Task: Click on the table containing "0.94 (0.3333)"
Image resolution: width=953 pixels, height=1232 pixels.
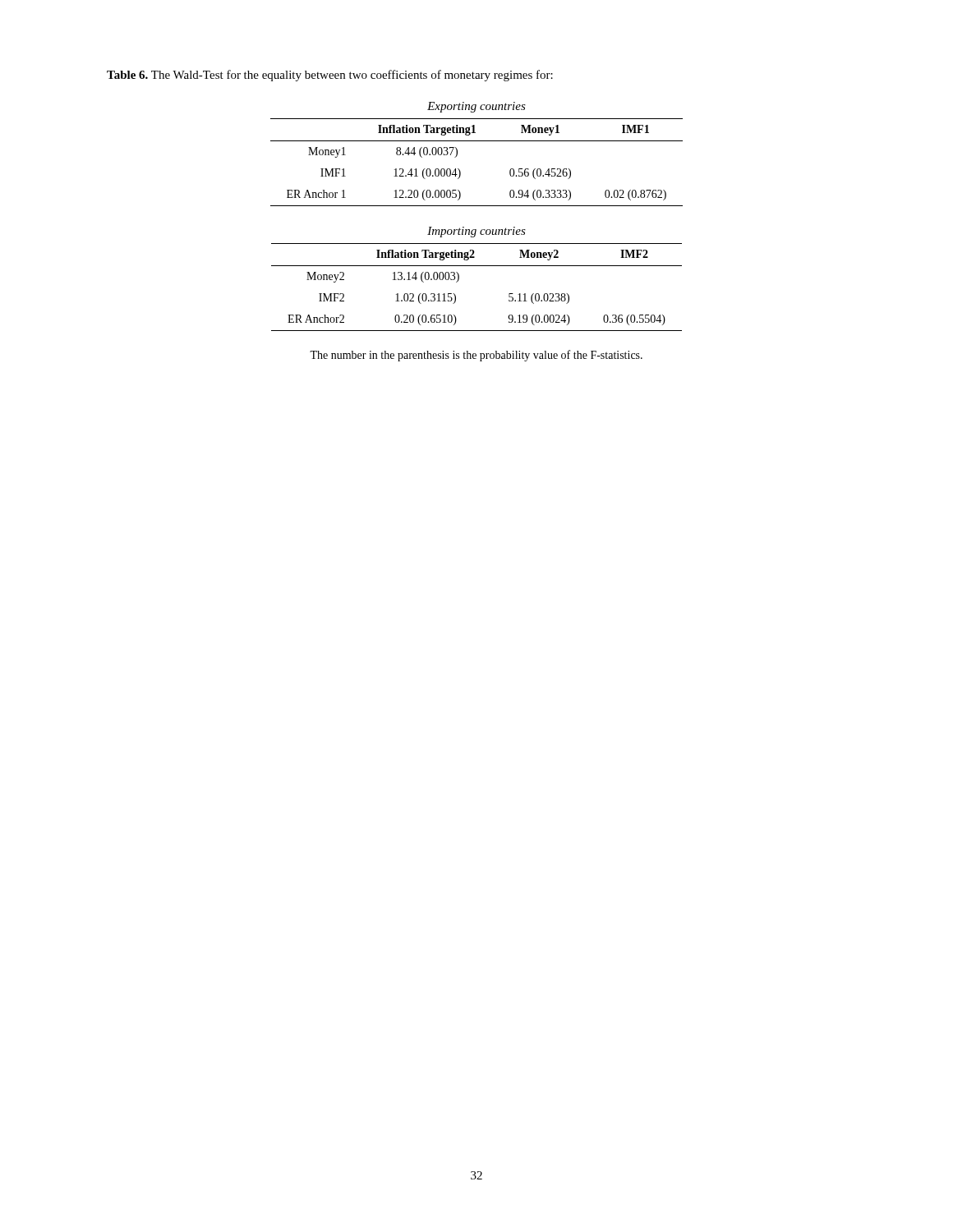Action: pos(476,152)
